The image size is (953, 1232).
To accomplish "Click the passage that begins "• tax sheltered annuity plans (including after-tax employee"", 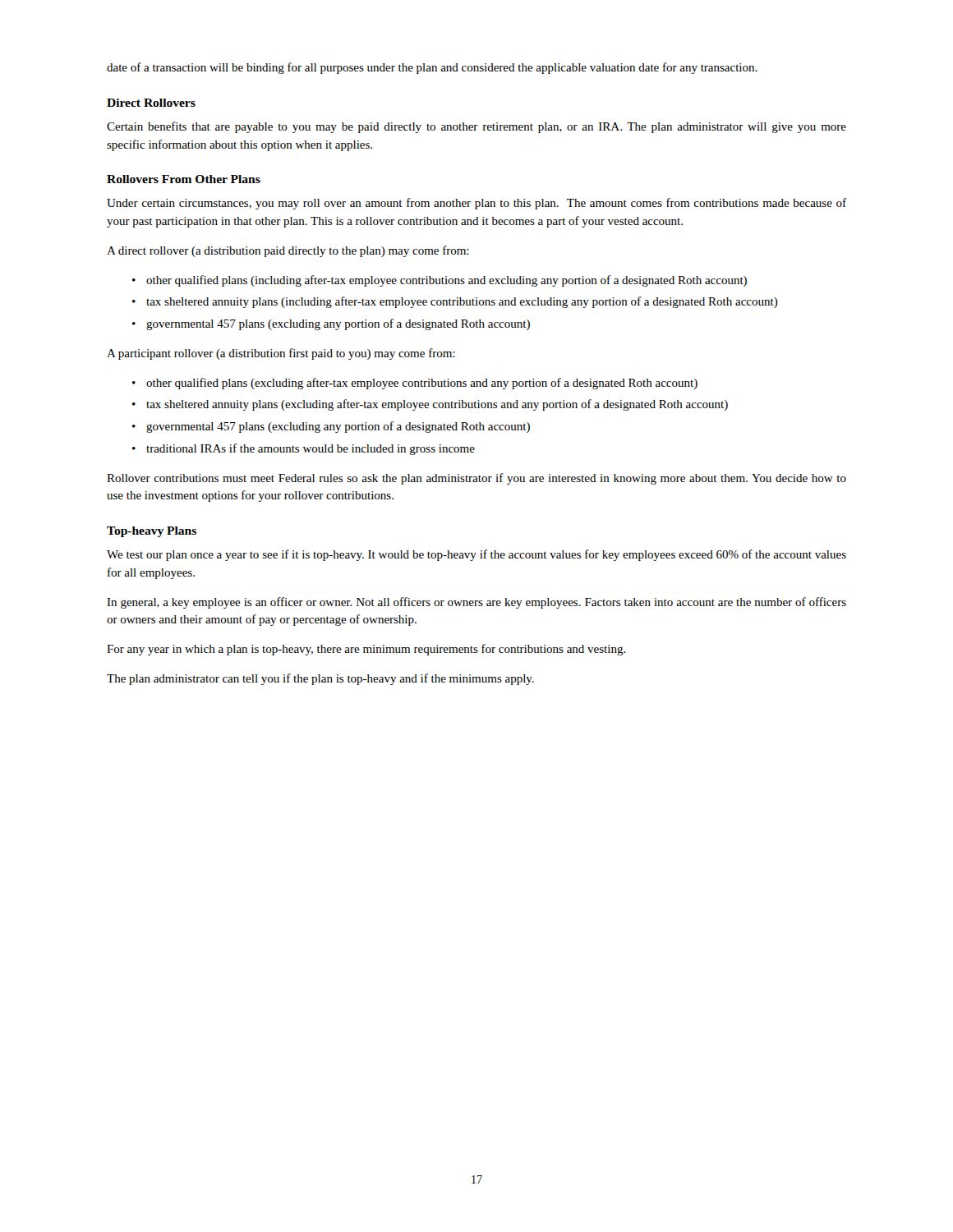I will [489, 302].
